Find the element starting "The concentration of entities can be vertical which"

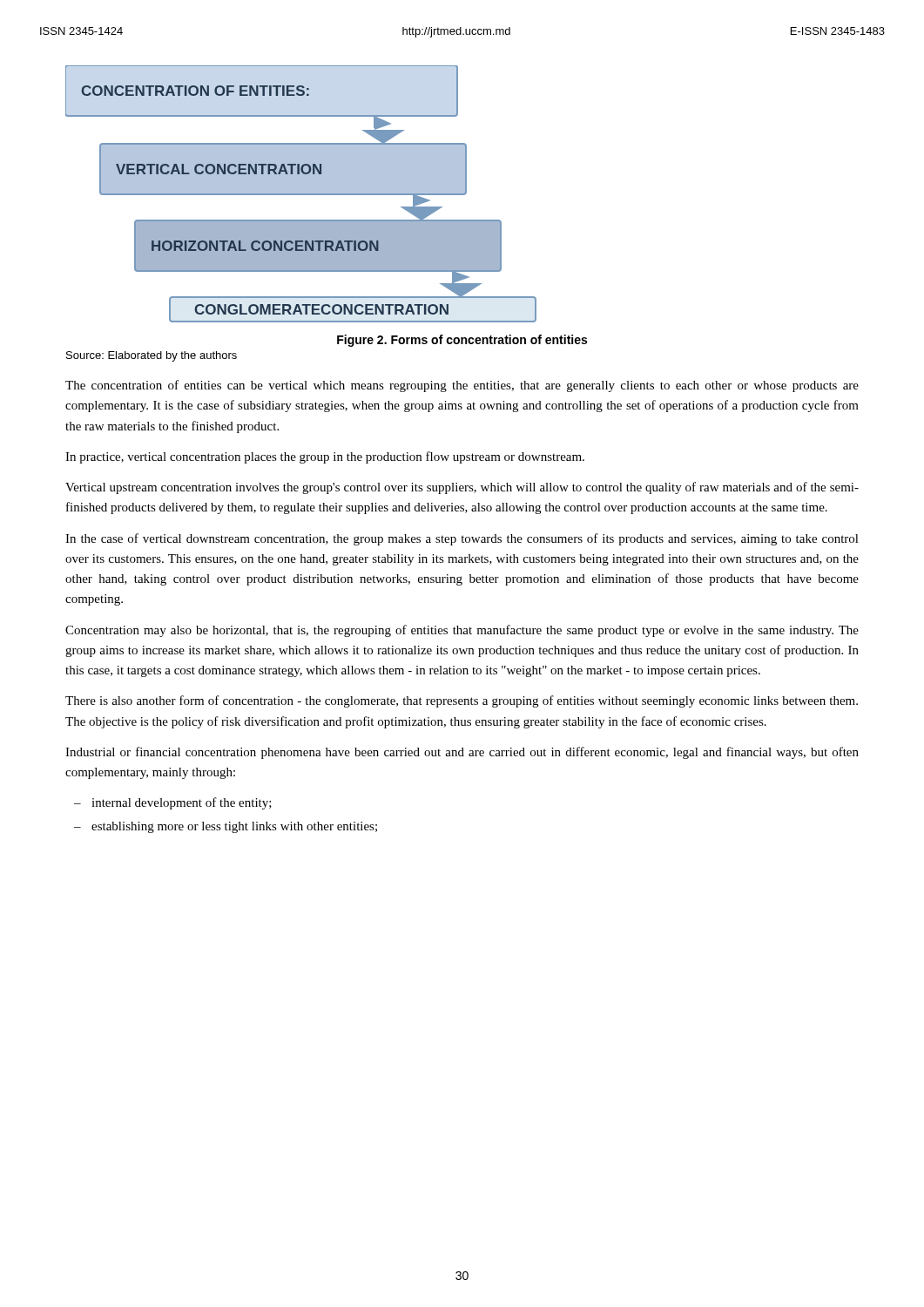click(x=462, y=405)
